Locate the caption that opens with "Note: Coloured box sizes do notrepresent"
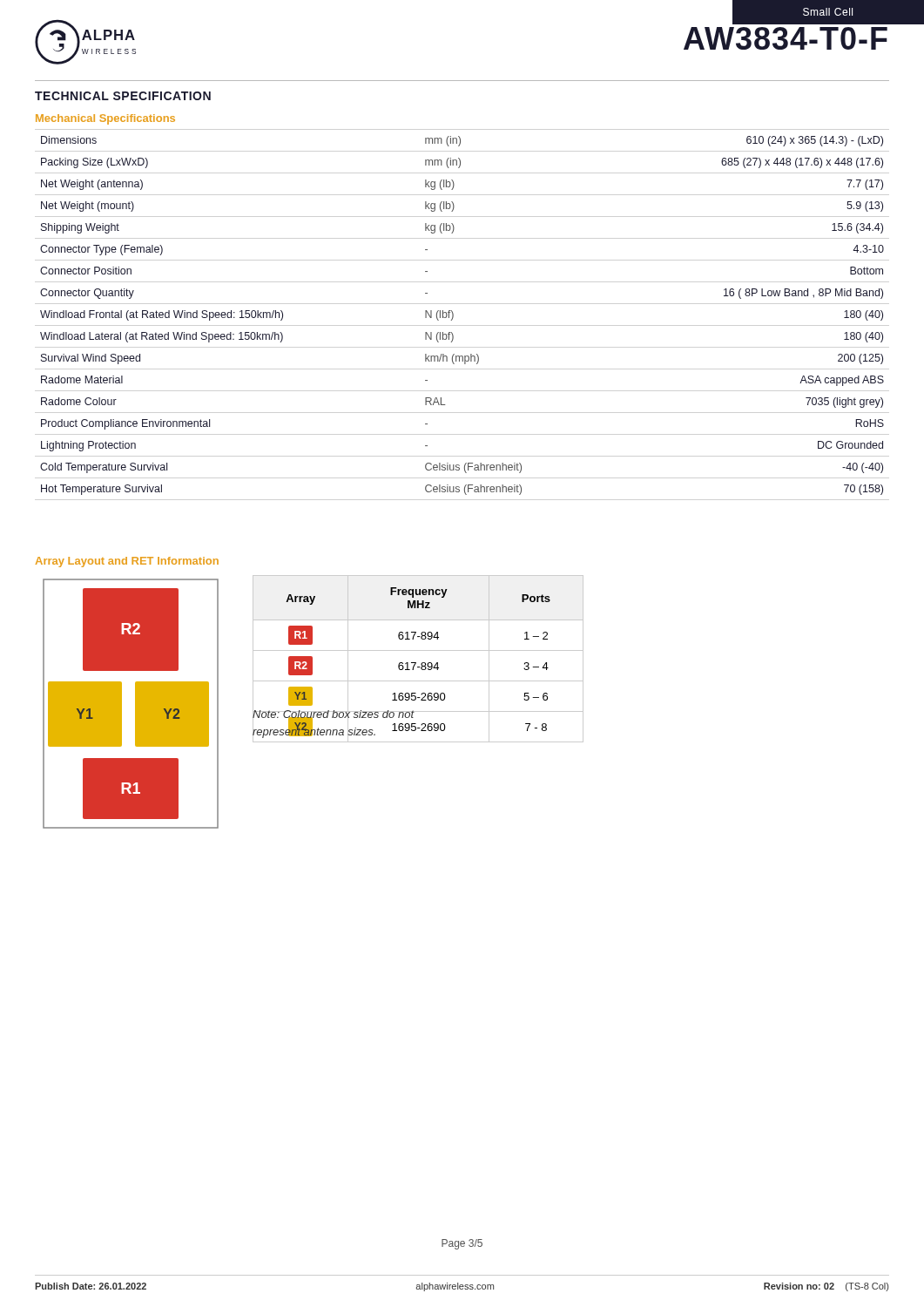The image size is (924, 1307). click(333, 723)
